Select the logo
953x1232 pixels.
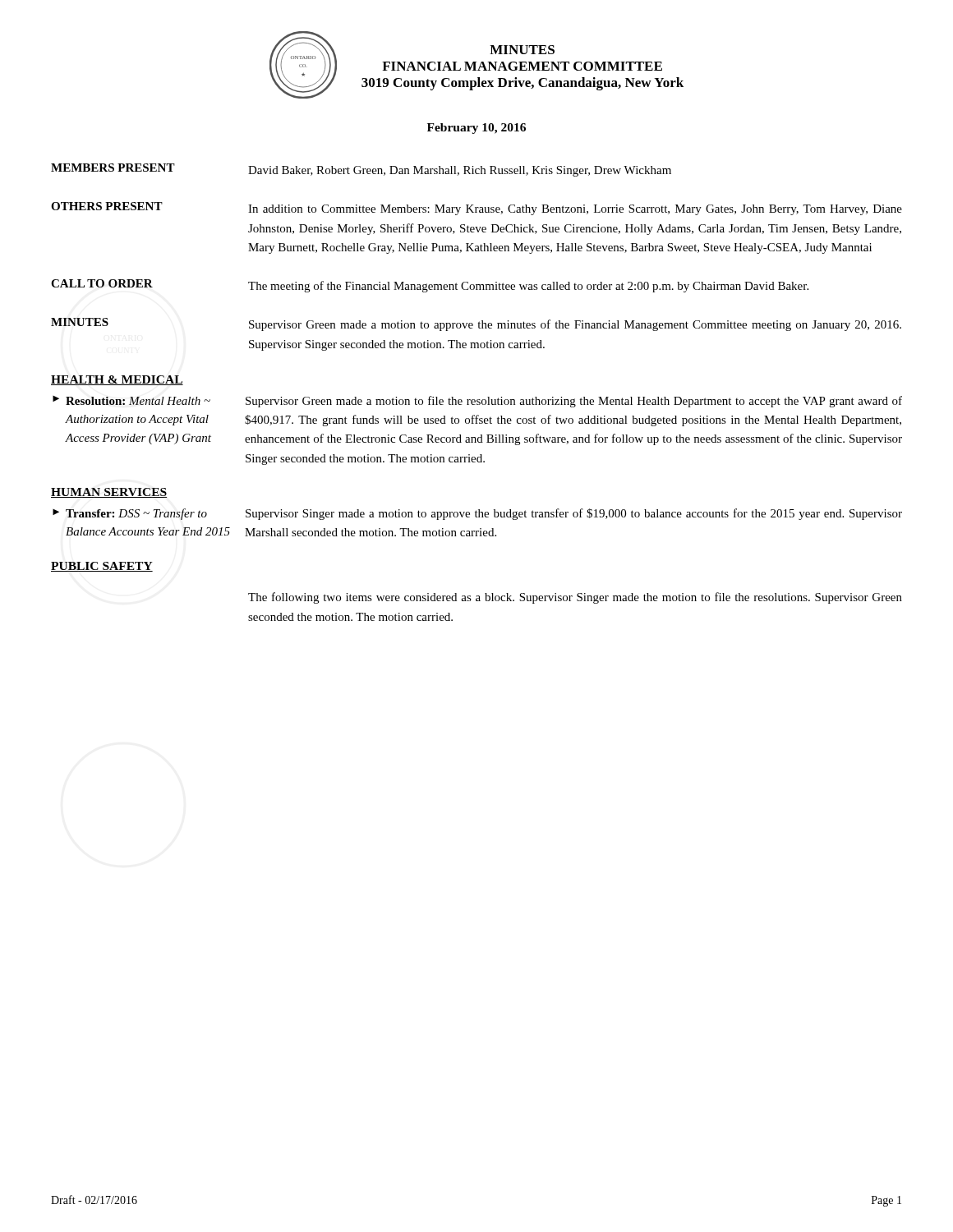click(x=303, y=67)
